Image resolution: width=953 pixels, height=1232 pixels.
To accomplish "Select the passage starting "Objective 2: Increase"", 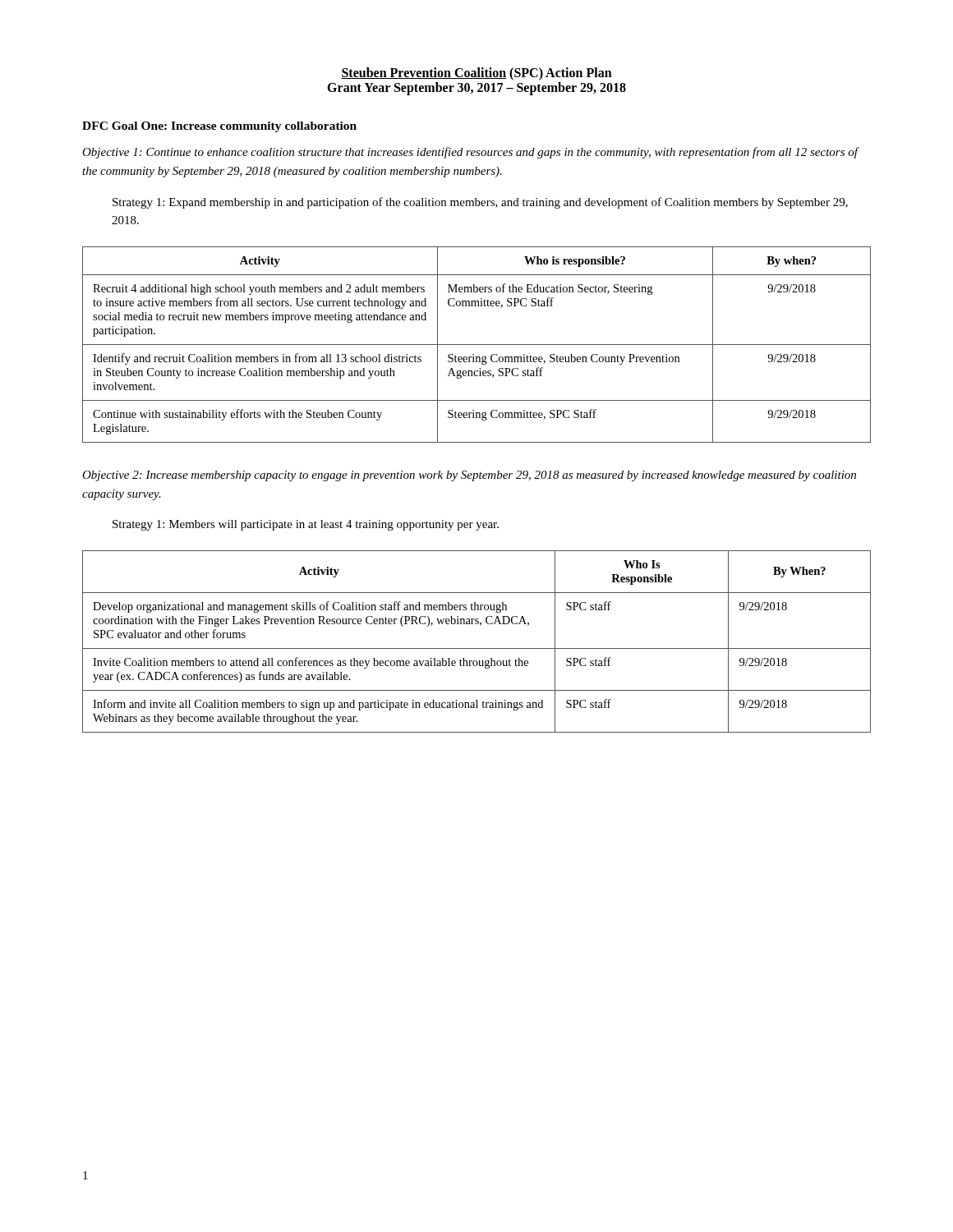I will [469, 484].
